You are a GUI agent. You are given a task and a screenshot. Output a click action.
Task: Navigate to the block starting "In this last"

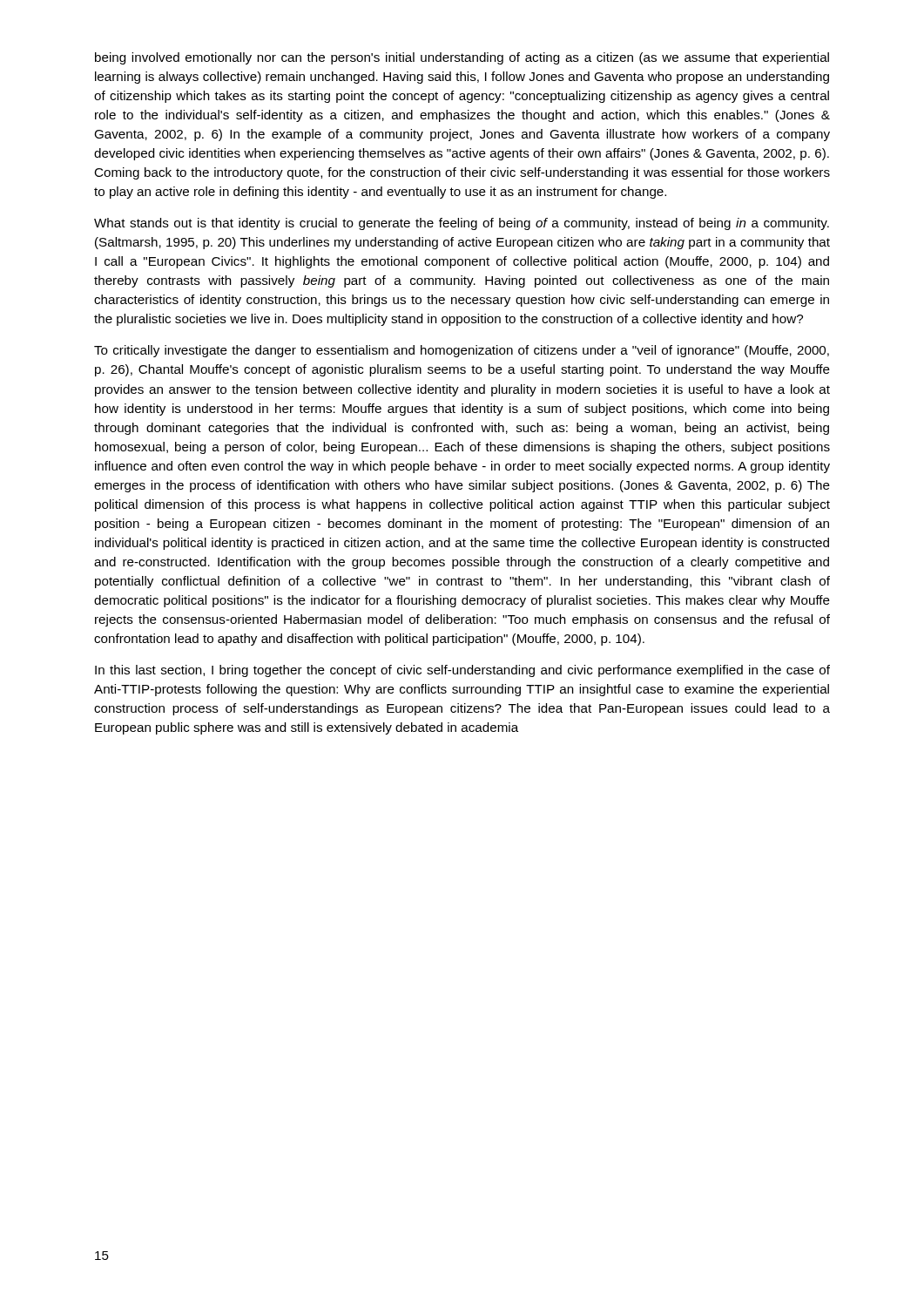click(462, 699)
